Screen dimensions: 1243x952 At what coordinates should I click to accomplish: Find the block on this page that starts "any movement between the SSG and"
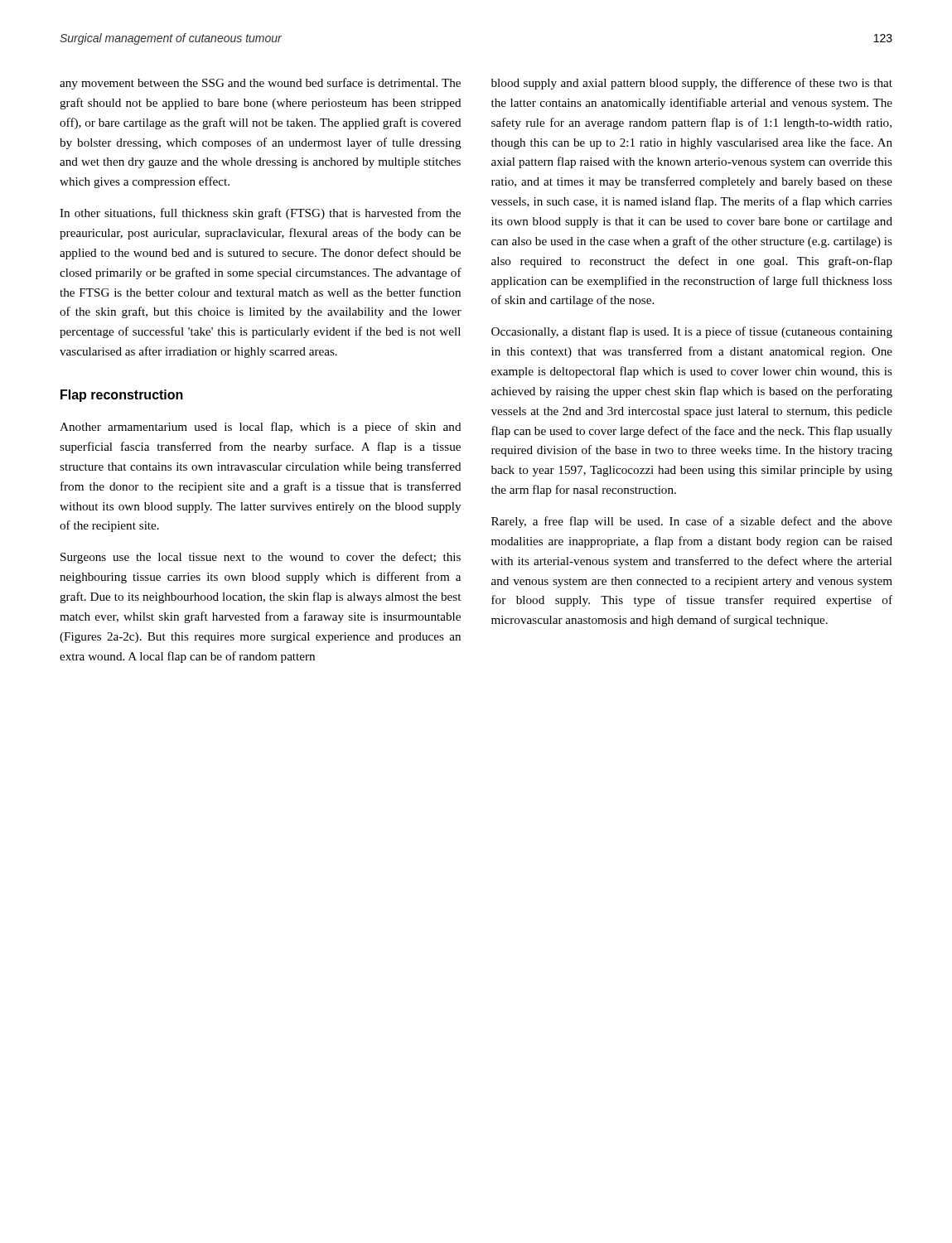pyautogui.click(x=260, y=132)
